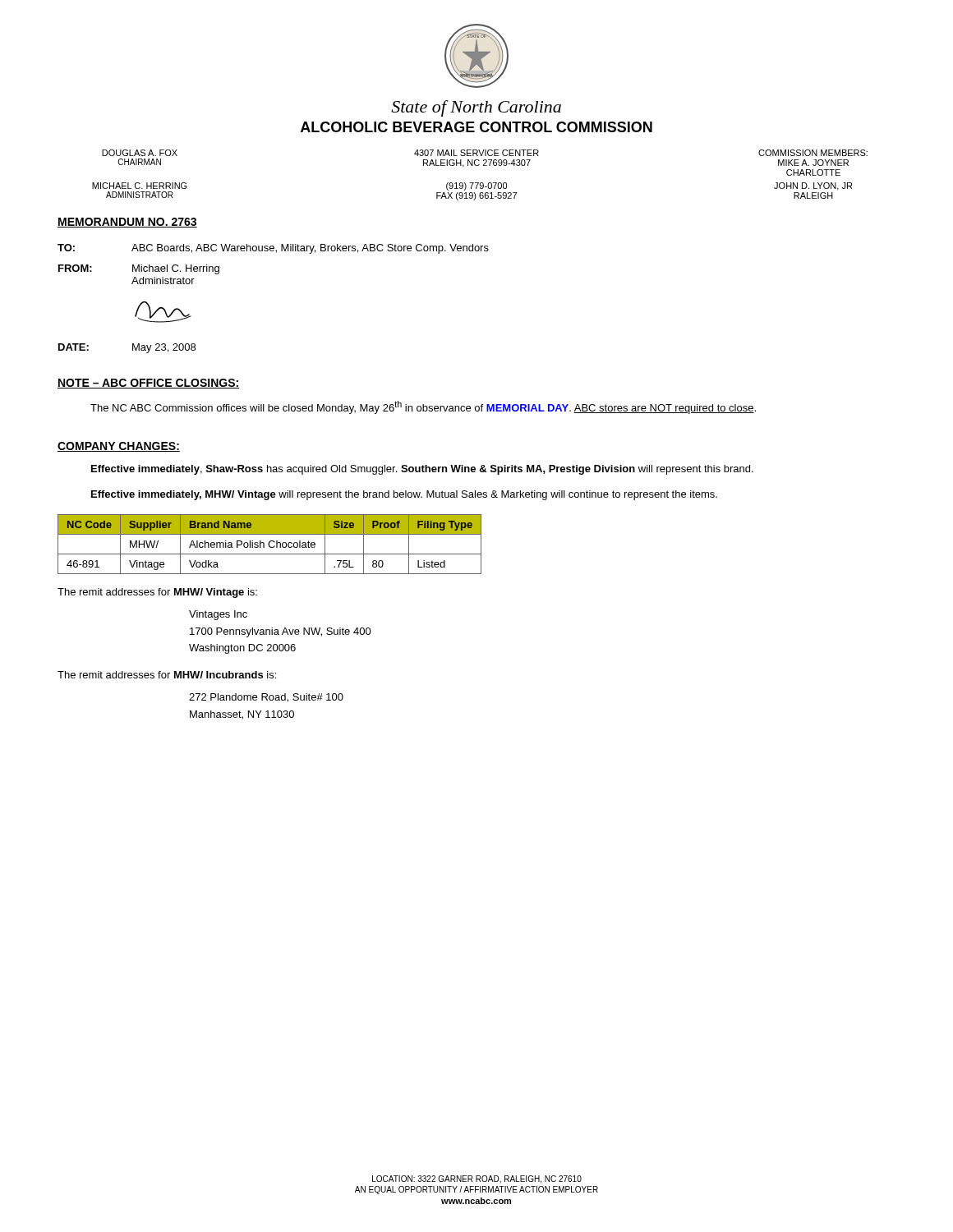The height and width of the screenshot is (1232, 953).
Task: Click on the logo
Action: click(x=476, y=46)
